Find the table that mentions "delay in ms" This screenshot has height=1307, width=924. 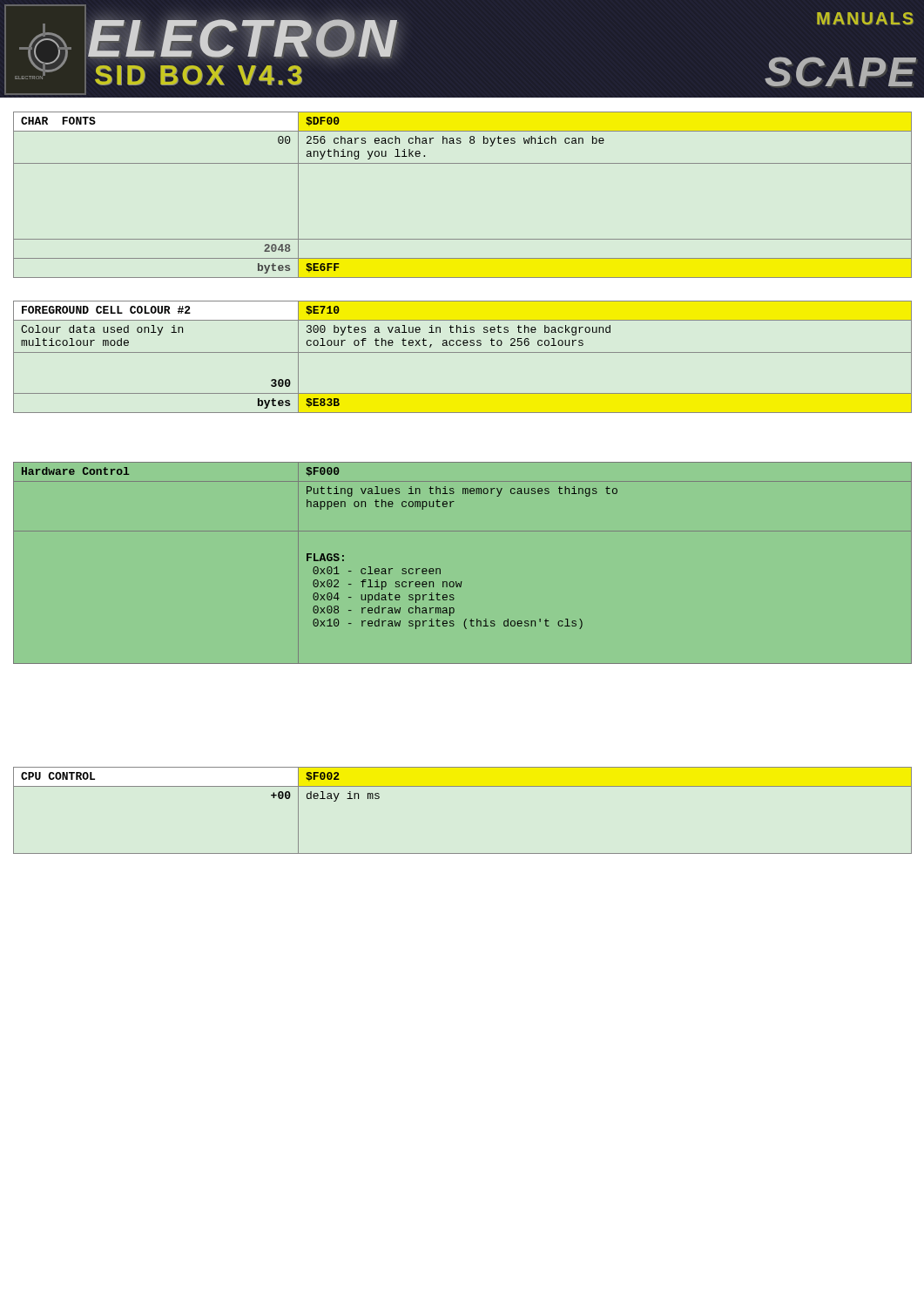pos(462,810)
